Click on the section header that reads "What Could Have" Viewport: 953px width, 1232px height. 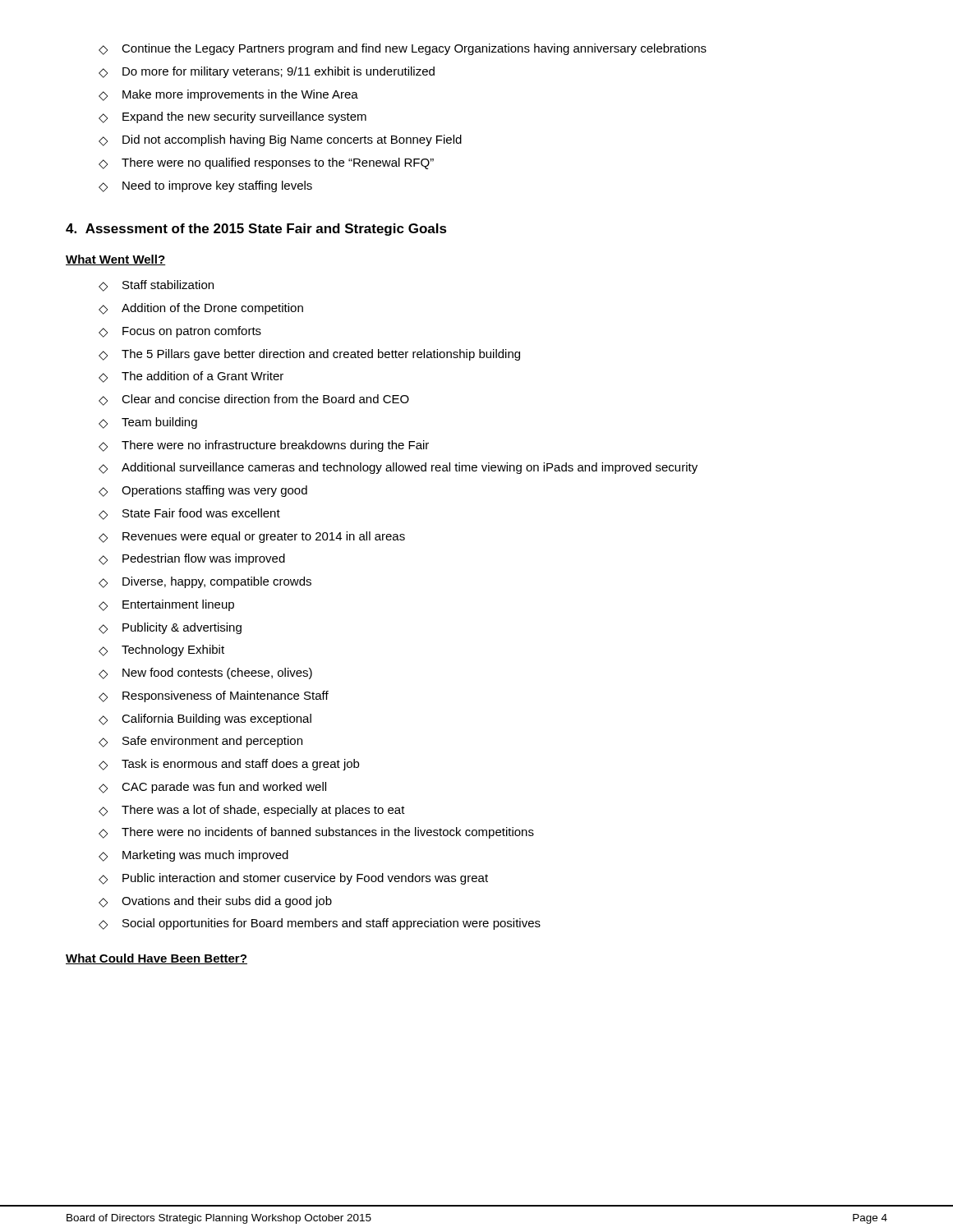pos(156,958)
